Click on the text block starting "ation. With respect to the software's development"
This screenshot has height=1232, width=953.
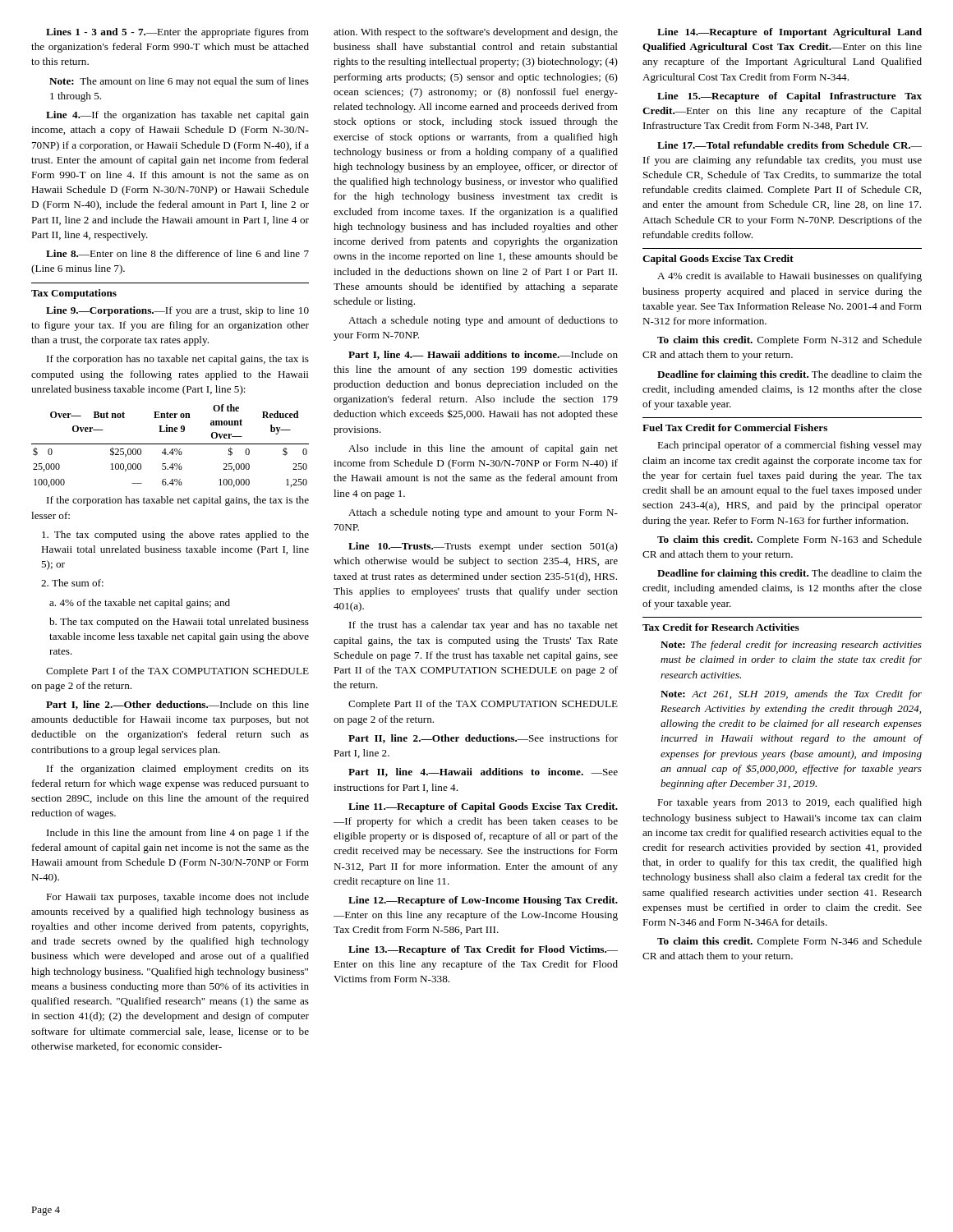click(476, 167)
